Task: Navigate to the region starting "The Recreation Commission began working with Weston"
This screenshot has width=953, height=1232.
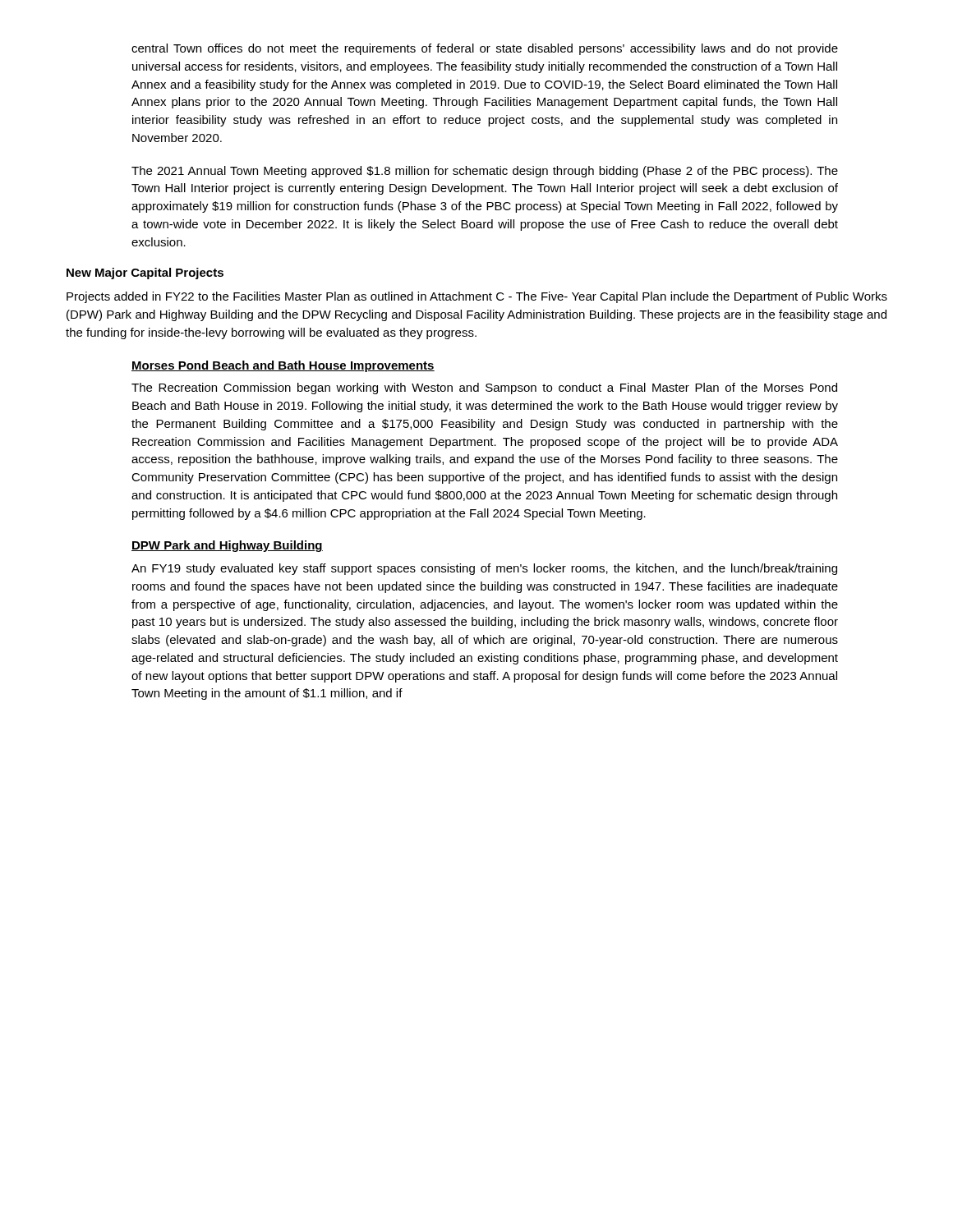Action: click(485, 450)
